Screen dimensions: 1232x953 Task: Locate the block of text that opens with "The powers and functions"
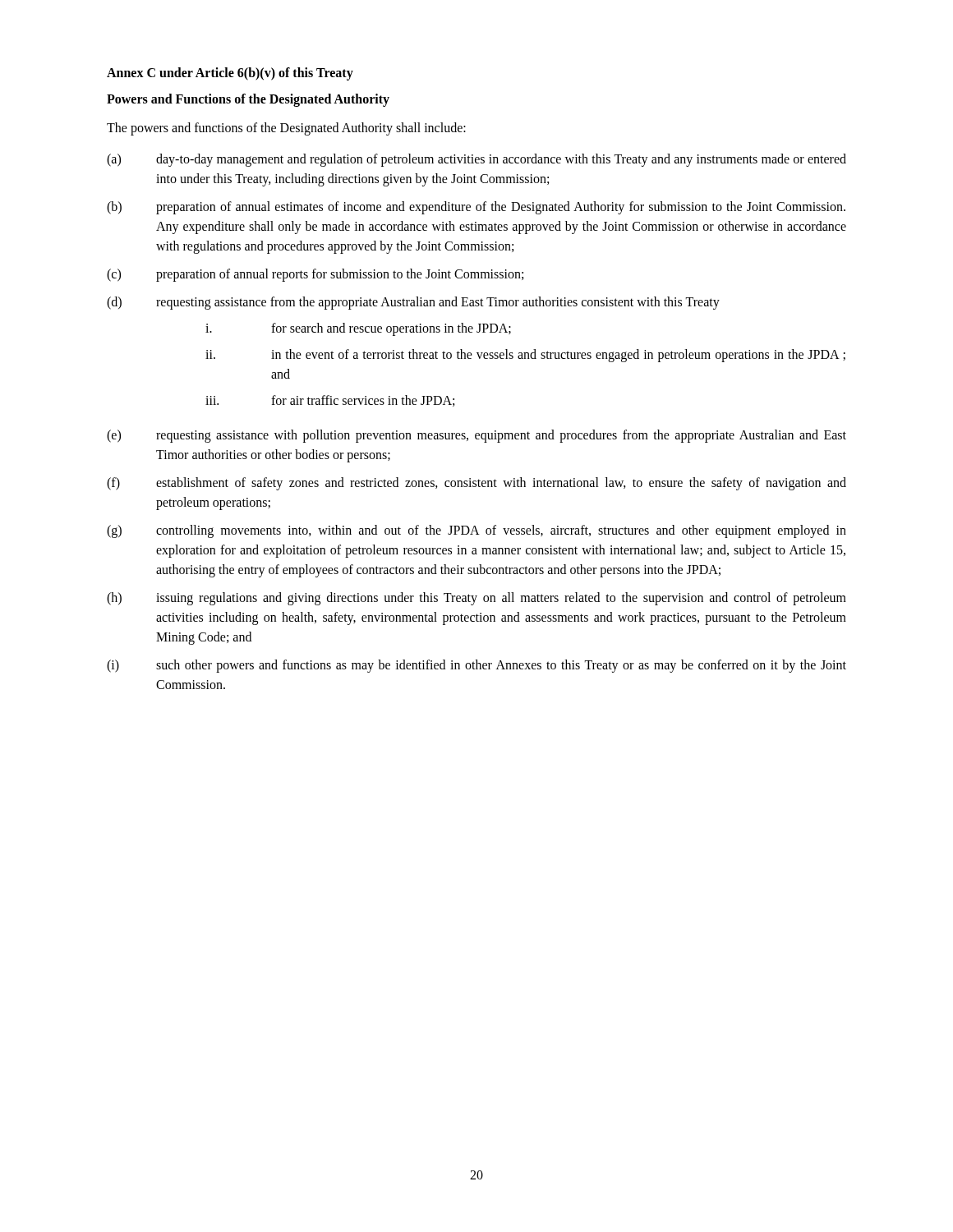point(287,128)
